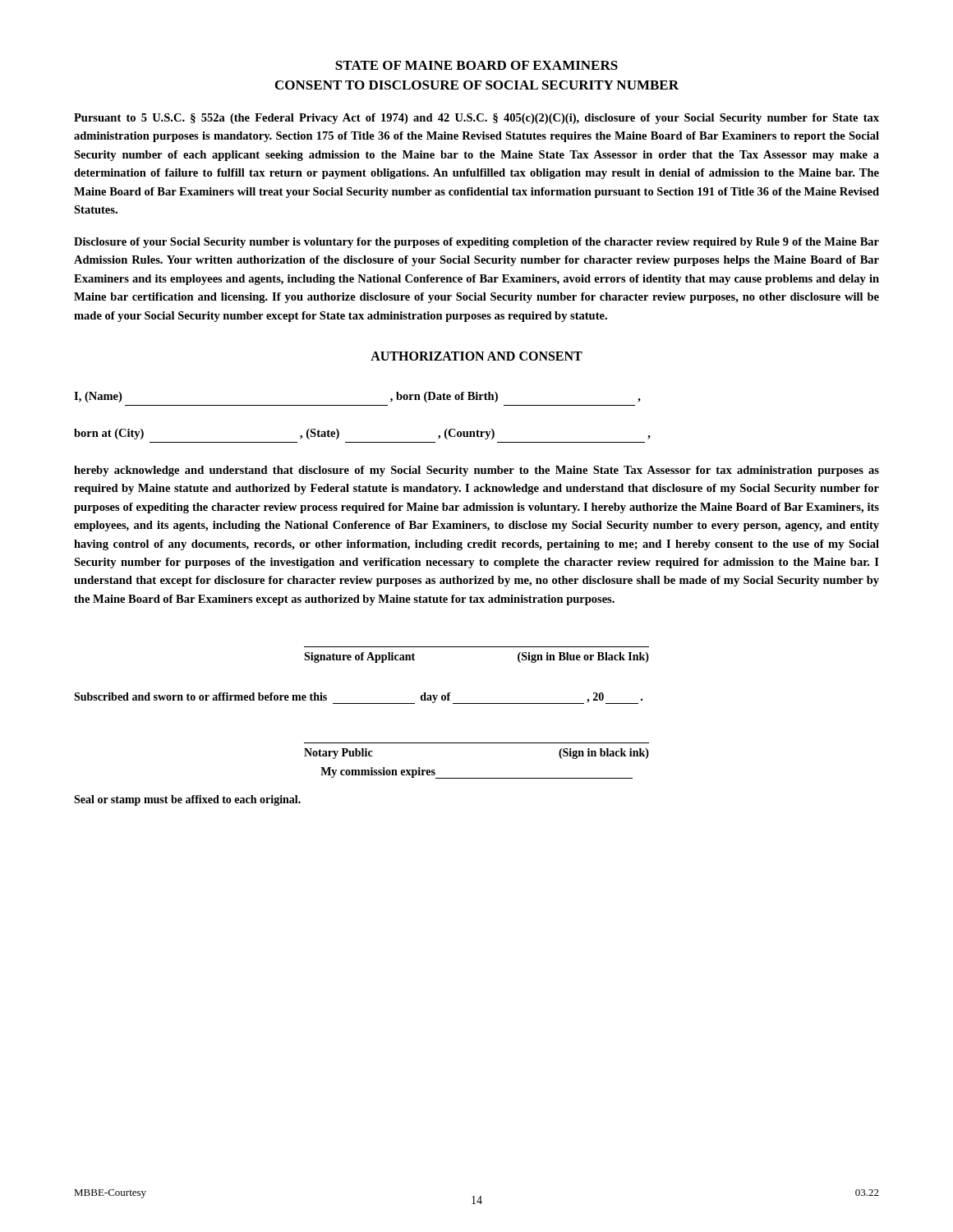Select the text block starting "born at (City)"
The width and height of the screenshot is (953, 1232).
362,432
